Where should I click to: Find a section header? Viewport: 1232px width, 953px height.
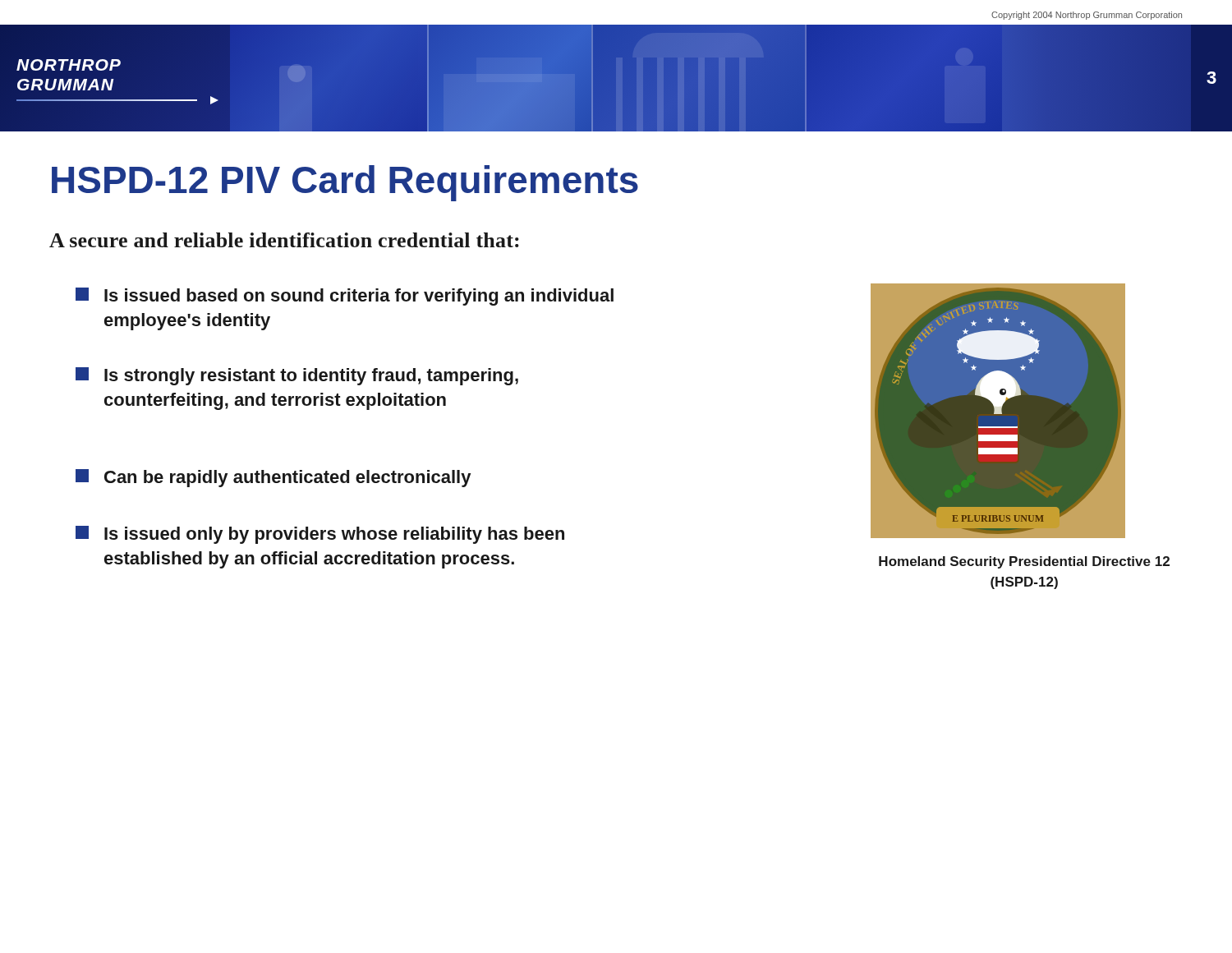pos(285,240)
